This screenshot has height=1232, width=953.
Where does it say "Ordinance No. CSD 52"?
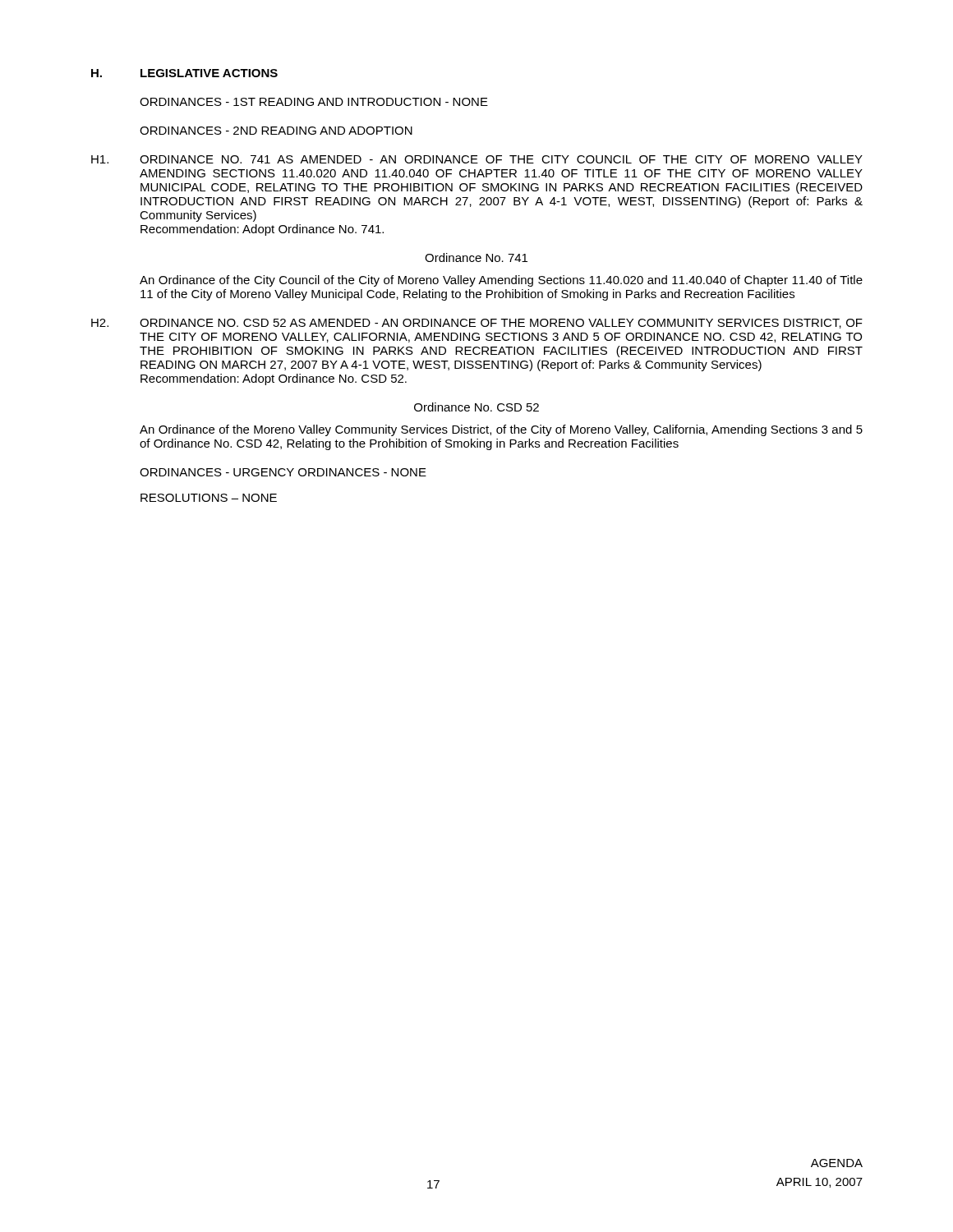tap(476, 407)
